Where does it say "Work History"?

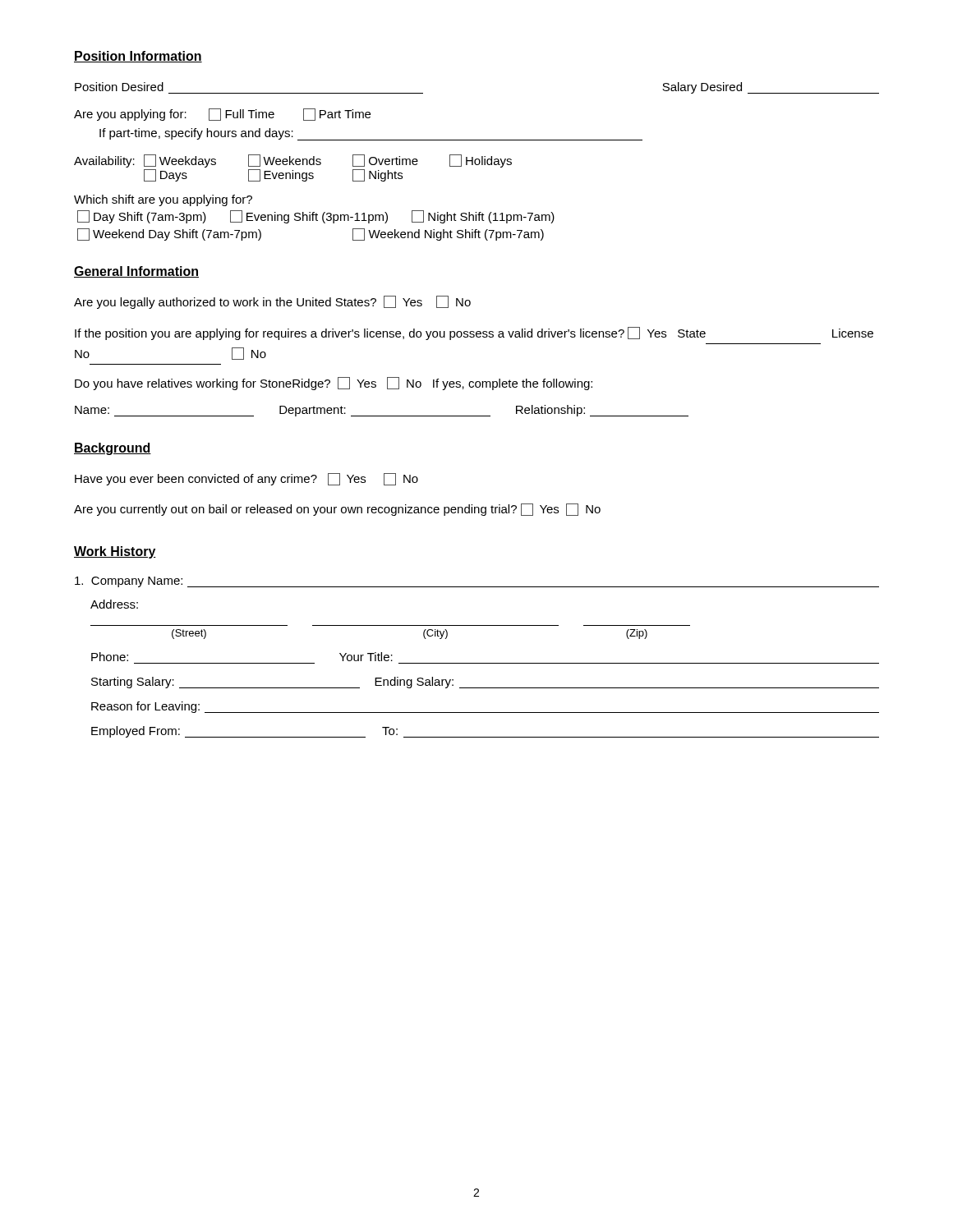(115, 551)
